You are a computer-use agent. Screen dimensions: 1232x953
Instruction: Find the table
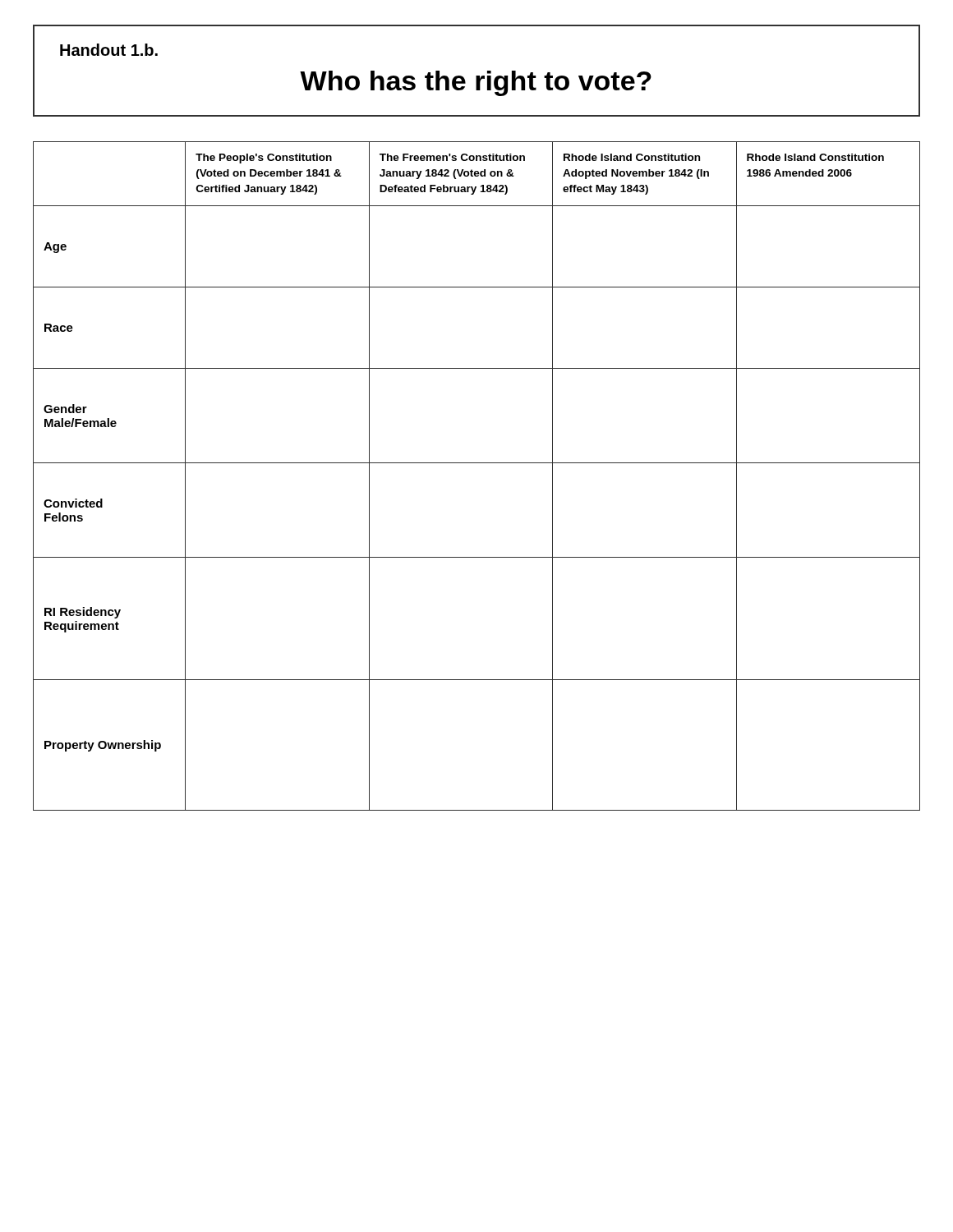(476, 476)
